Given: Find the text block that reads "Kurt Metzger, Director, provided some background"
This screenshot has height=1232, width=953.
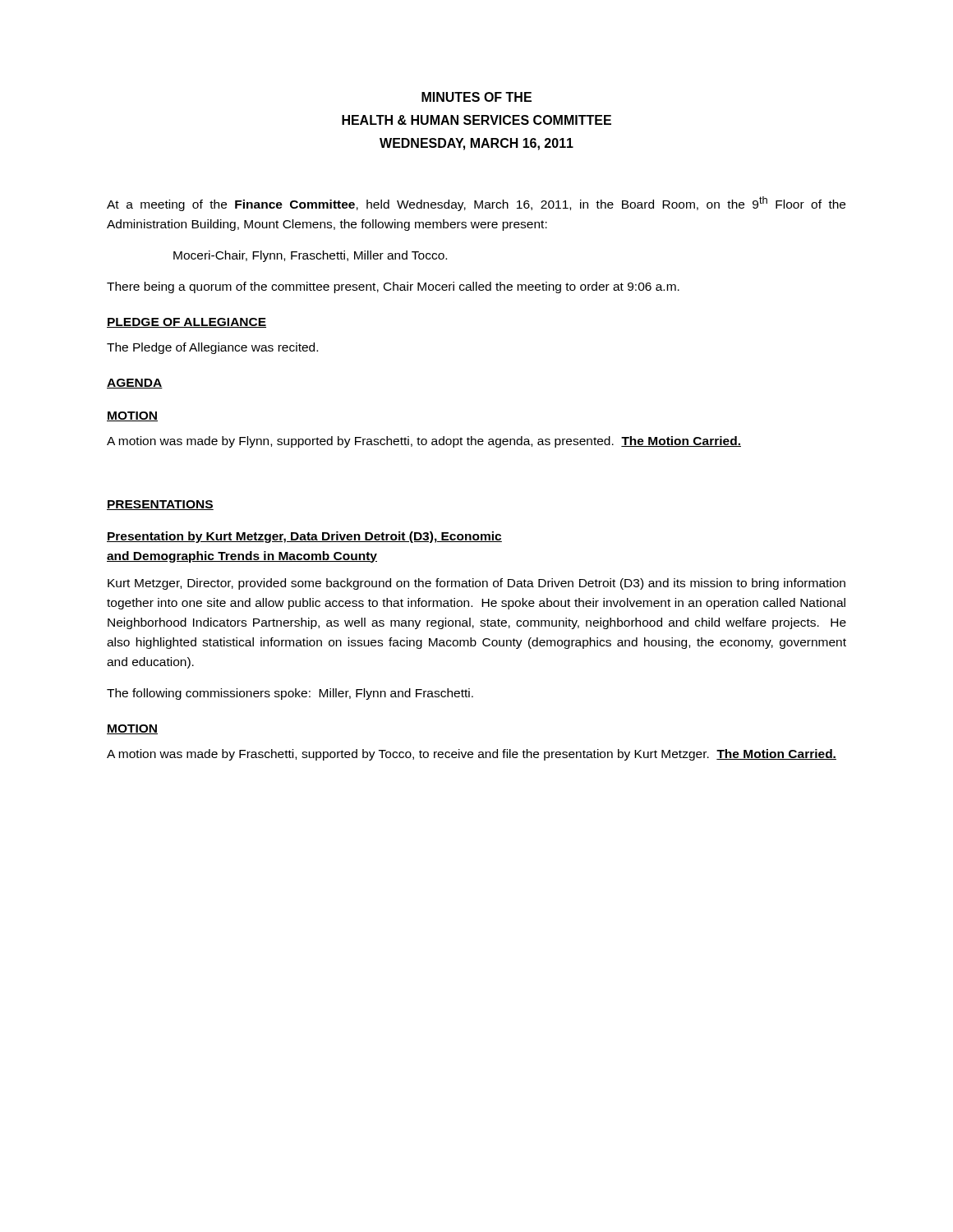Looking at the screenshot, I should coord(476,622).
